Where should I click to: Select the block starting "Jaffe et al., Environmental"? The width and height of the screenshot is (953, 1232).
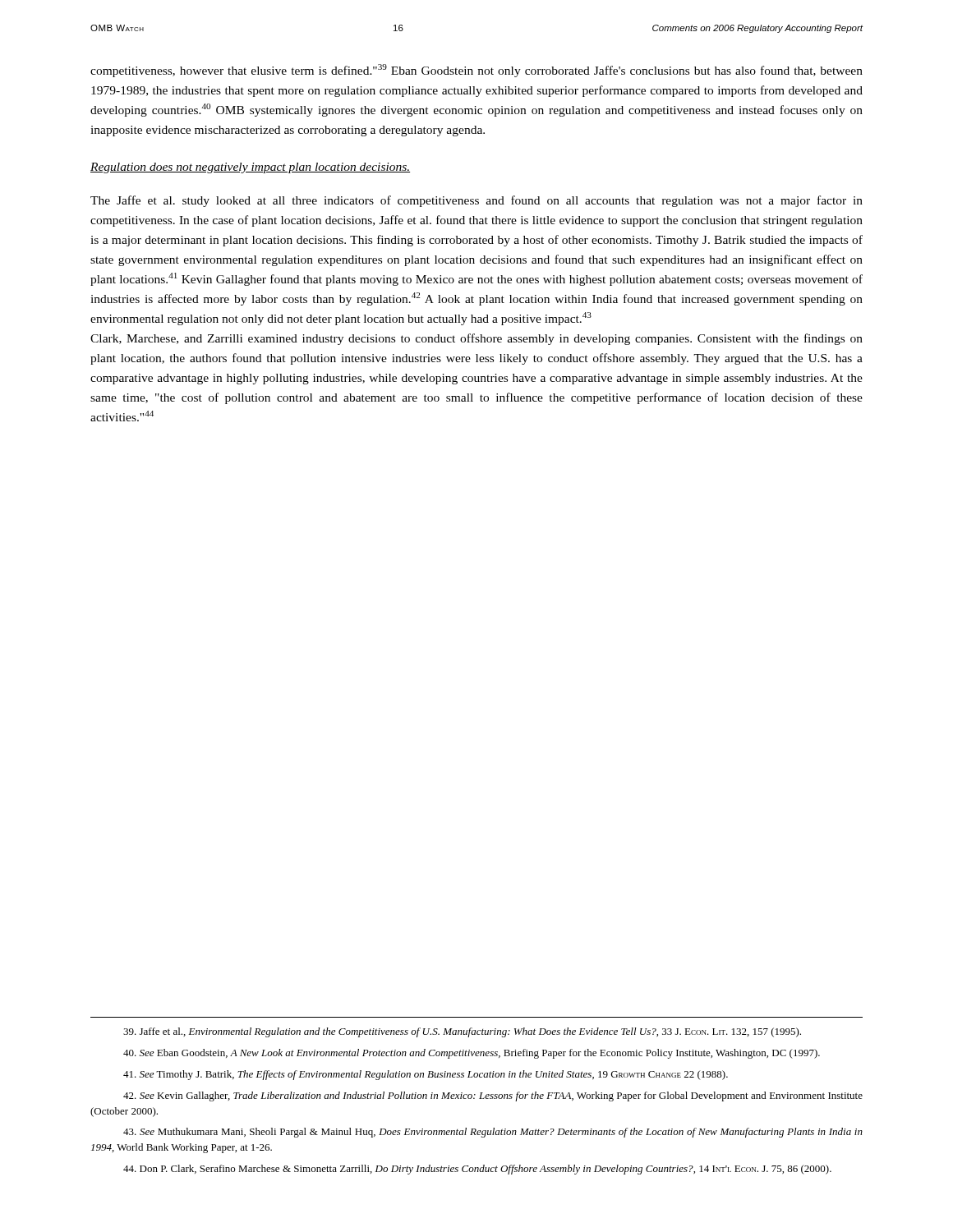pos(463,1031)
